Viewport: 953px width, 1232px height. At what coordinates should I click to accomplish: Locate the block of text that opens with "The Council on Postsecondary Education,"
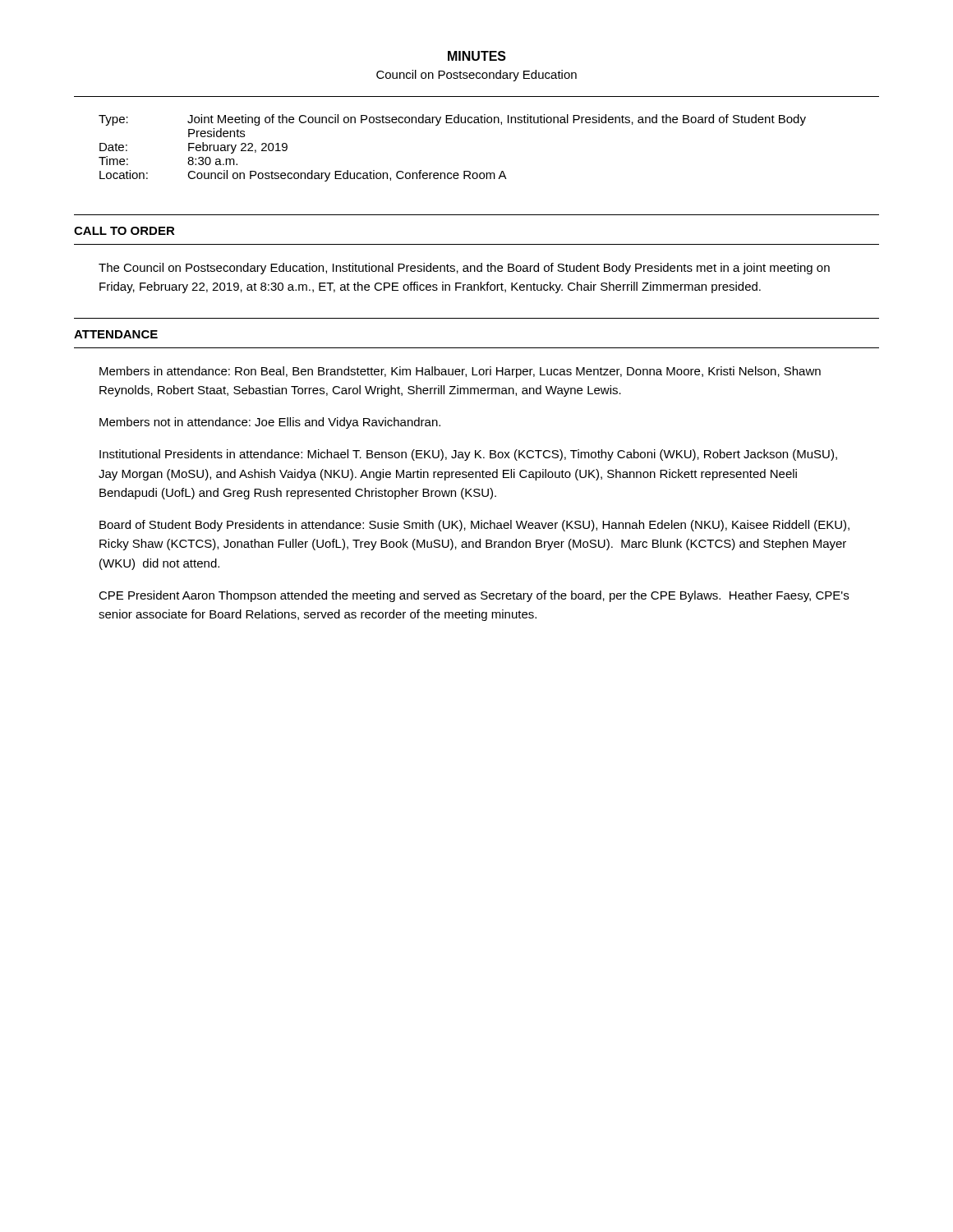point(464,277)
